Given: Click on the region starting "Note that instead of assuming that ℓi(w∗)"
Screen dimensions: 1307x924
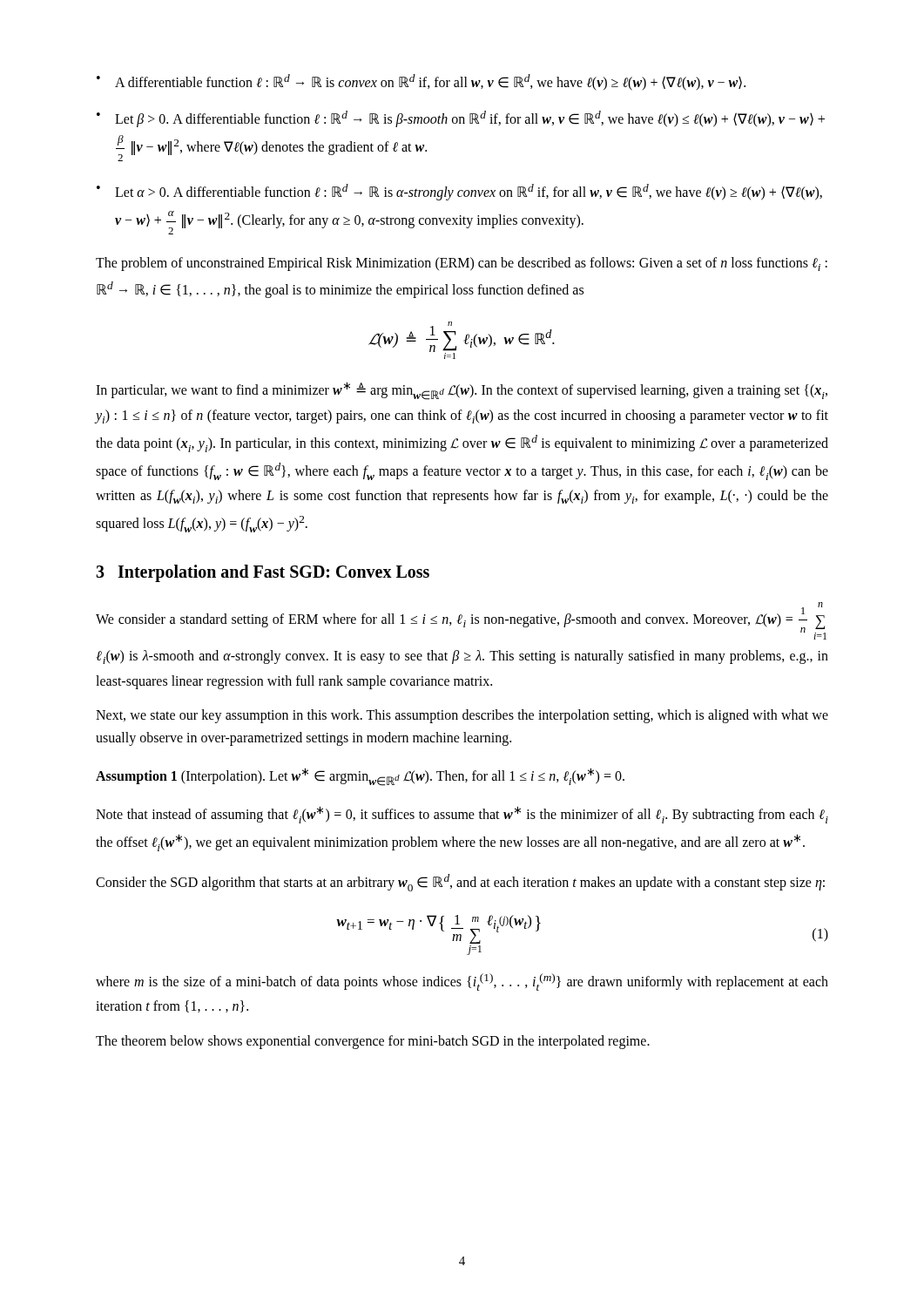Looking at the screenshot, I should [462, 829].
